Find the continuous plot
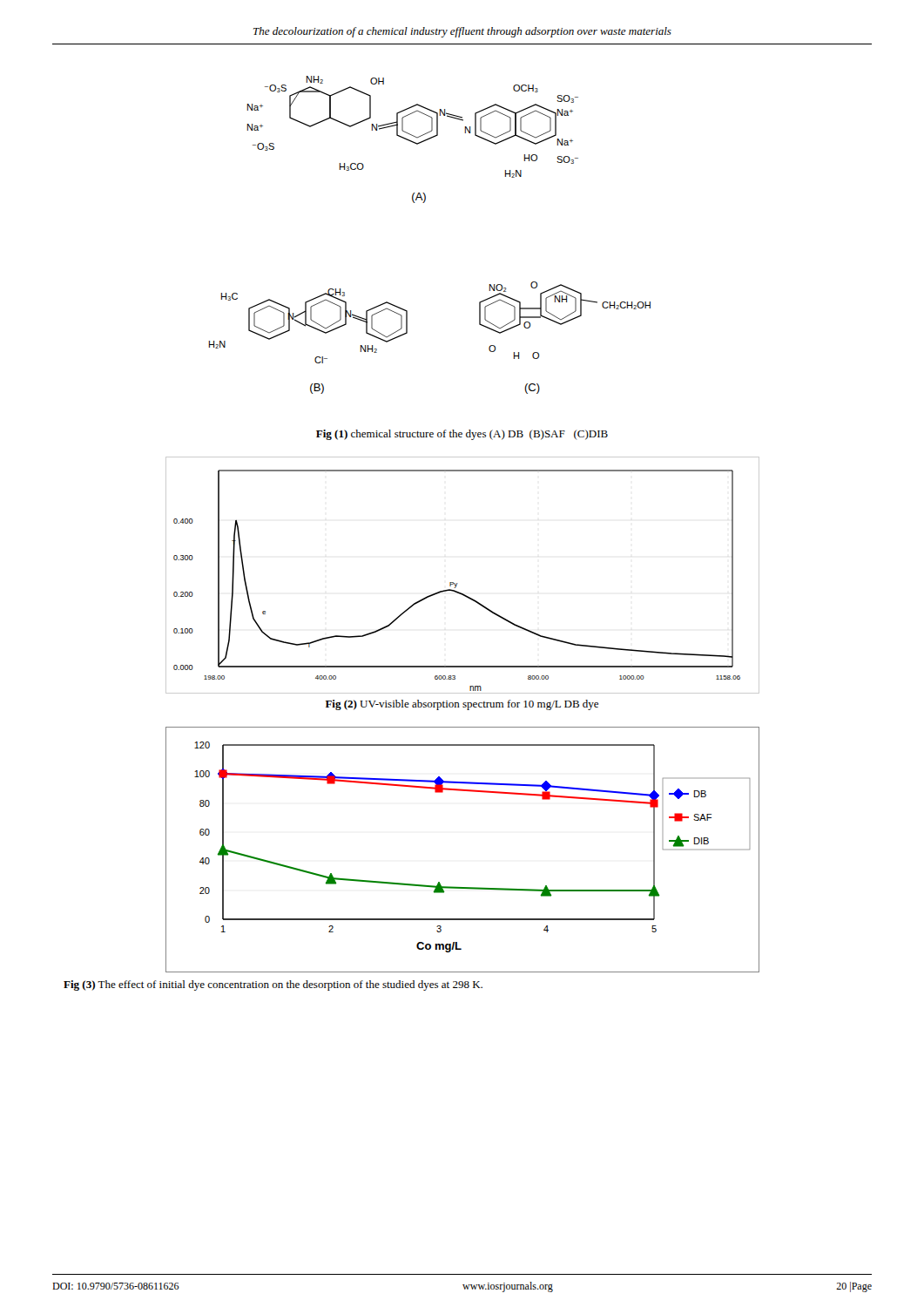924x1307 pixels. coord(462,575)
